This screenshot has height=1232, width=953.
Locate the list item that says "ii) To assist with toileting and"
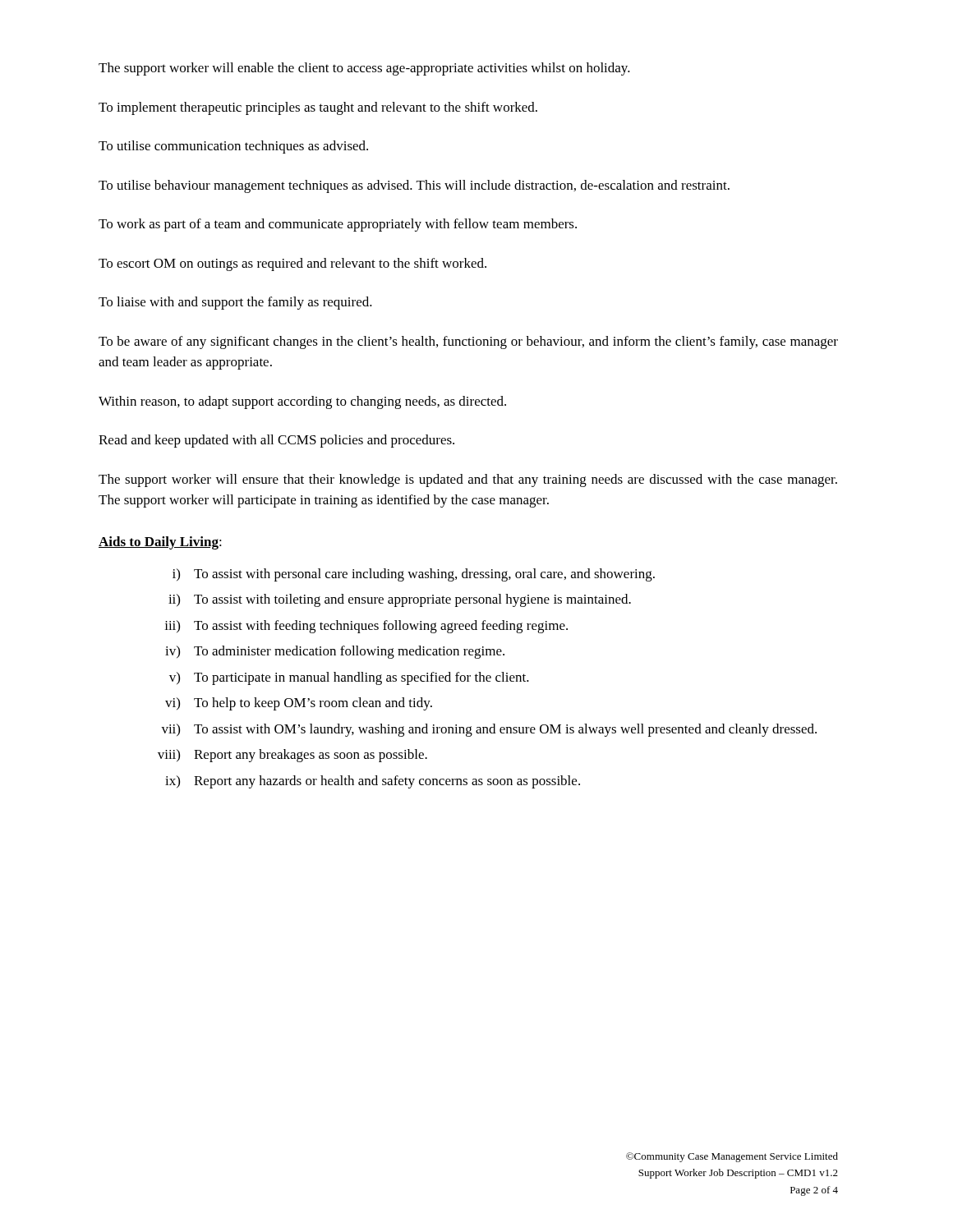[485, 599]
